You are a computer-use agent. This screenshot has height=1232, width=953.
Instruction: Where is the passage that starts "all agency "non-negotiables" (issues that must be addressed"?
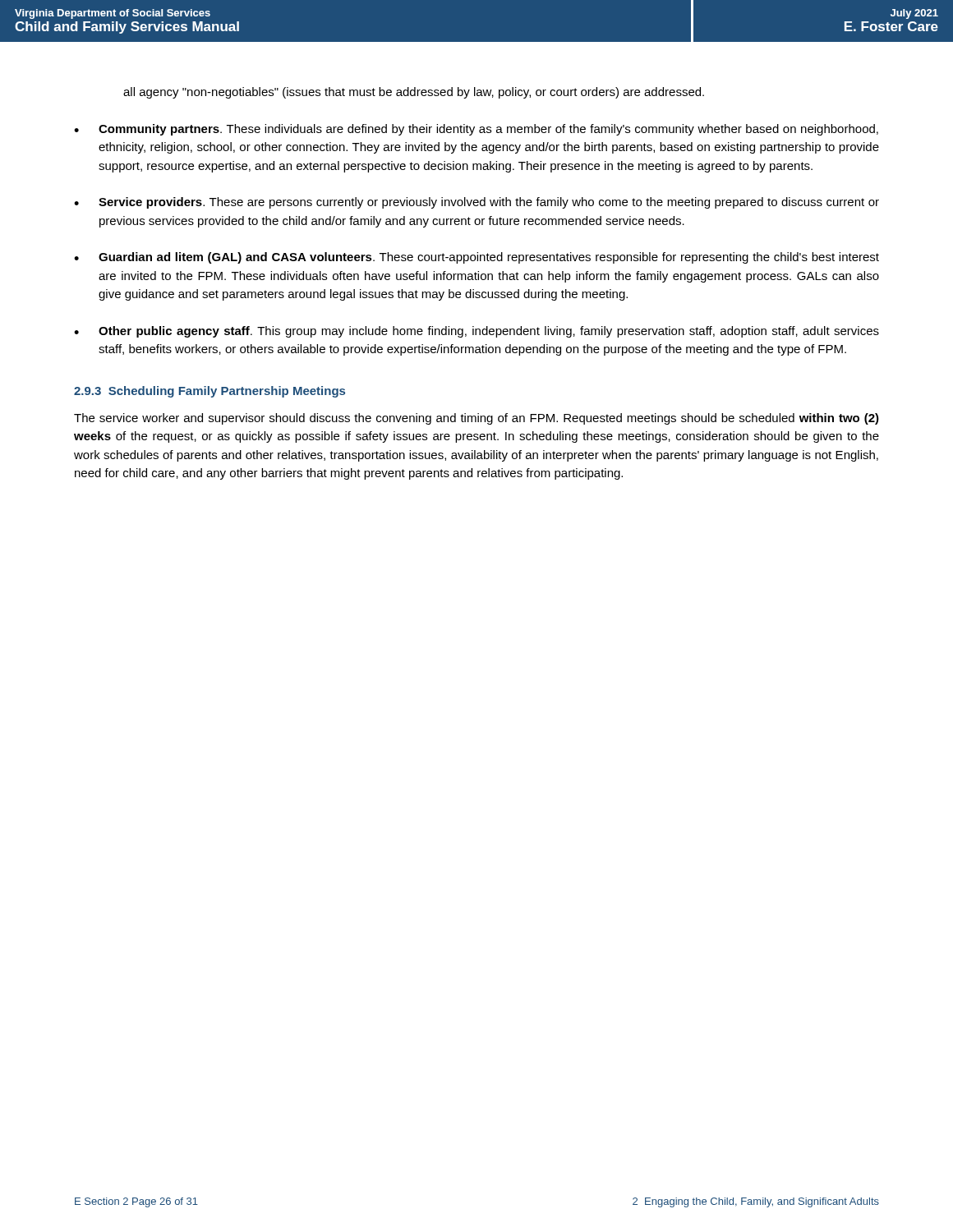414,92
